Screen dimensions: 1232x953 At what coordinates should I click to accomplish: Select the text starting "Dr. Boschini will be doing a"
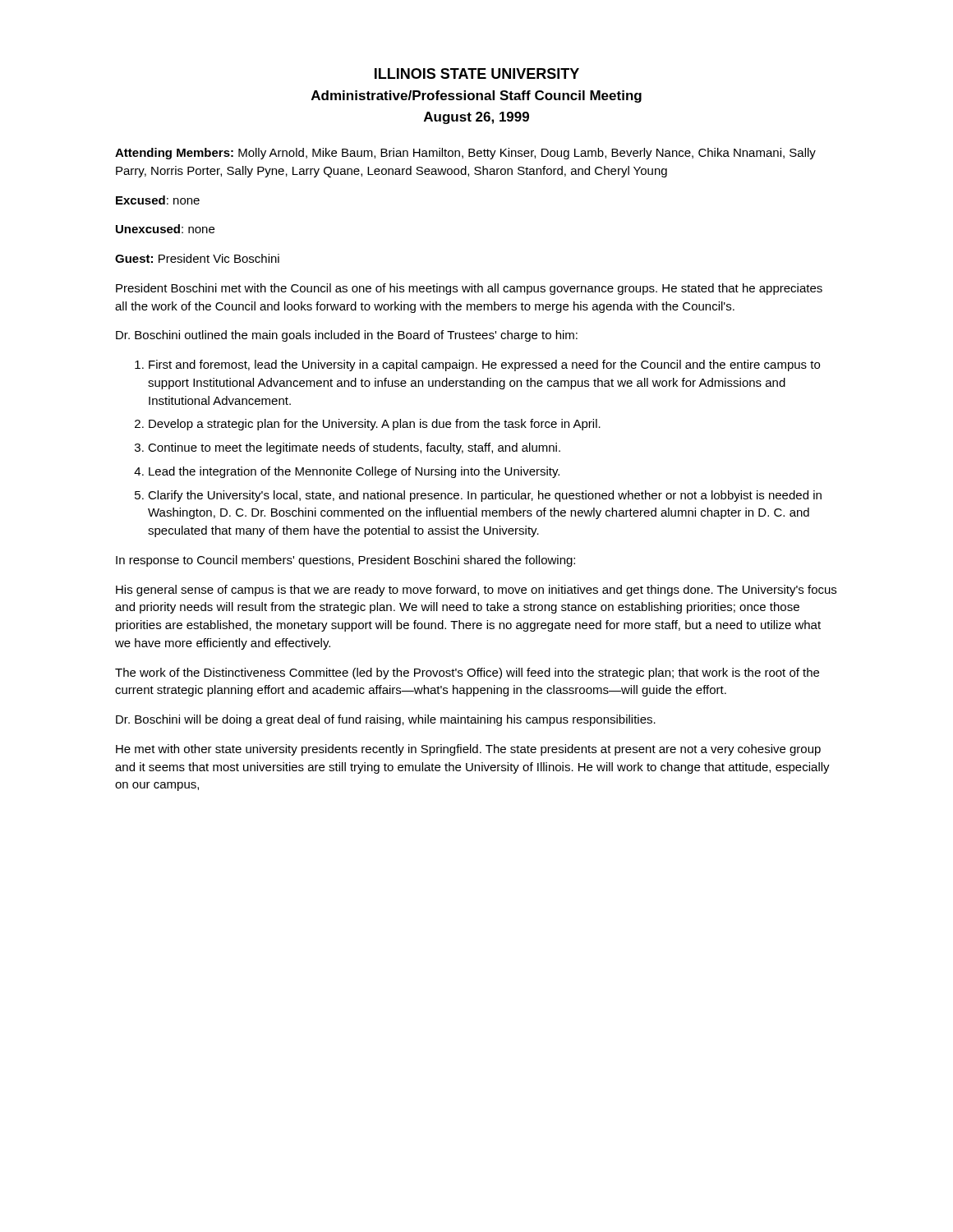(x=386, y=719)
